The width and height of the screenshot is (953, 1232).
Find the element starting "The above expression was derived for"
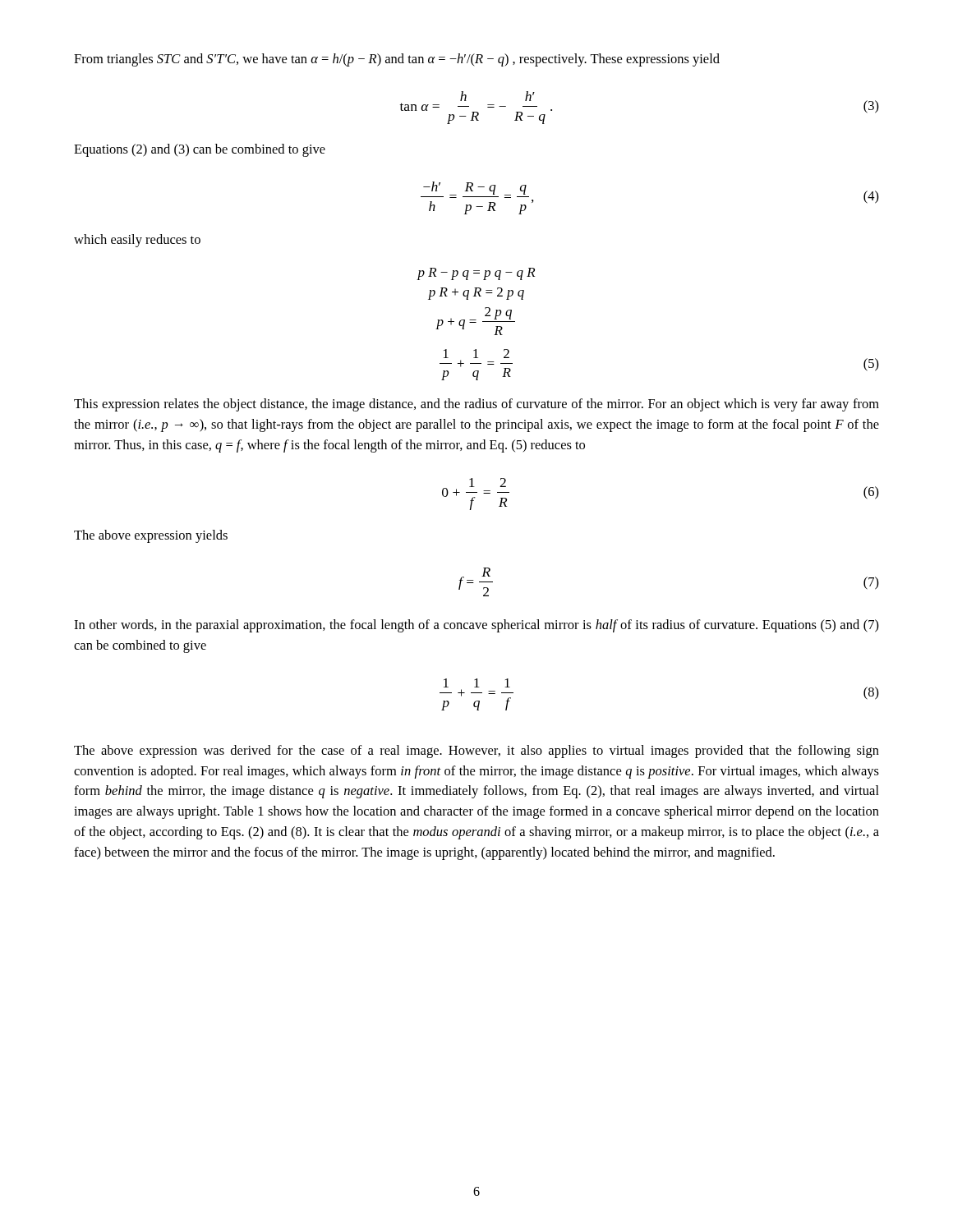pyautogui.click(x=476, y=801)
